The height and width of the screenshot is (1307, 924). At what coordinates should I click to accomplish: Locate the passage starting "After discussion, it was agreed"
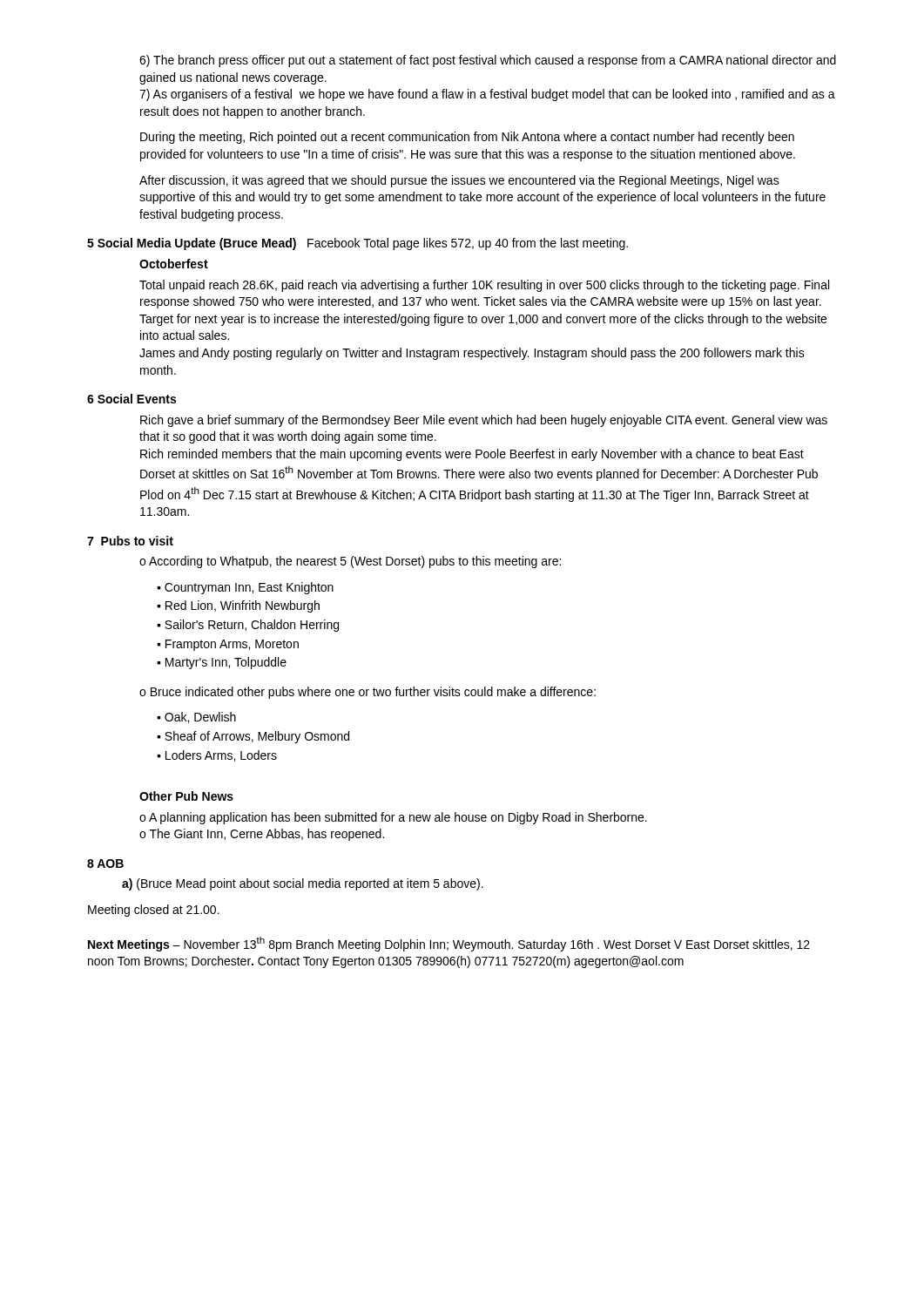point(483,197)
